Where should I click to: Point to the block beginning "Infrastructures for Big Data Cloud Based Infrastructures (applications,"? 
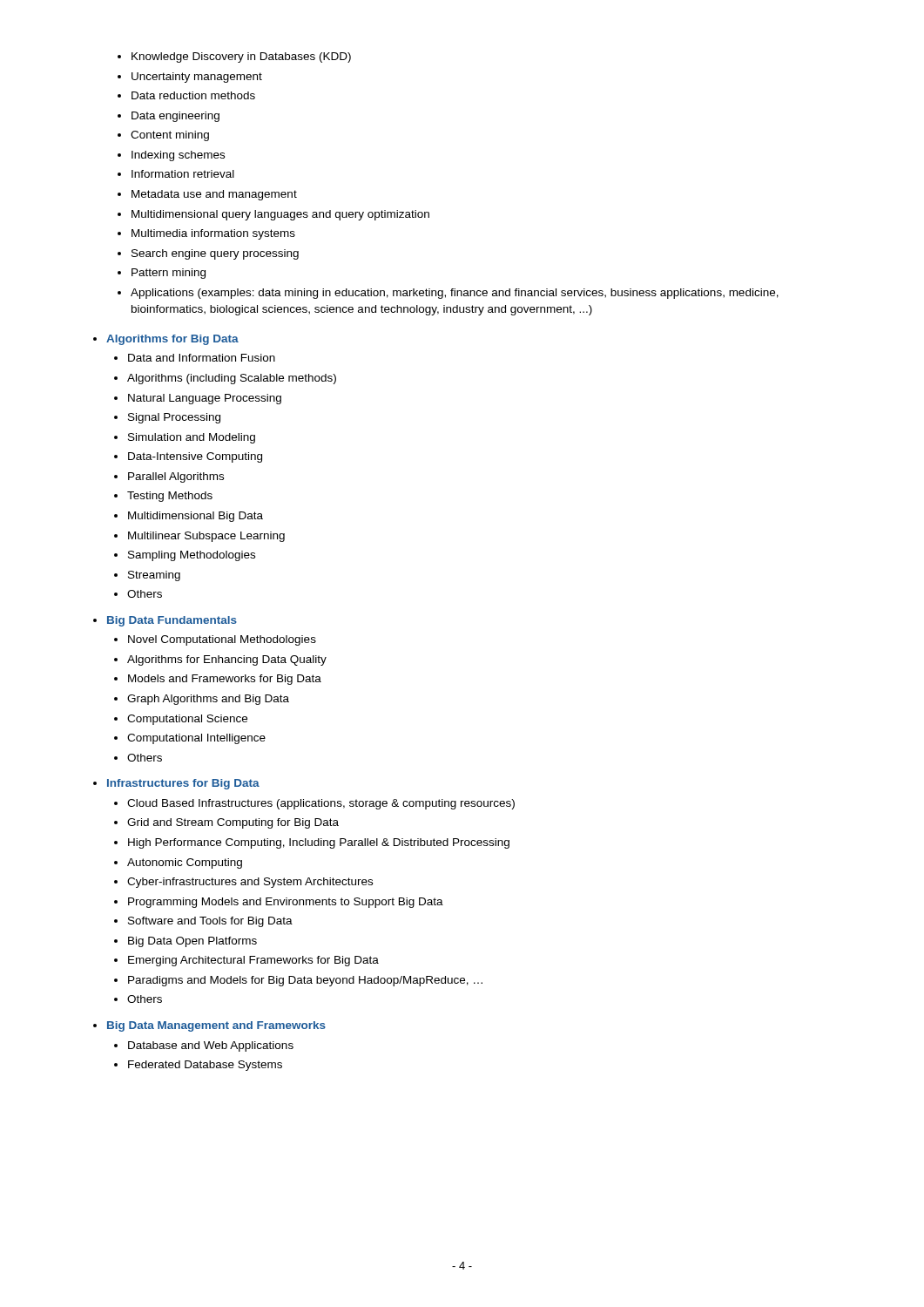[x=176, y=784]
